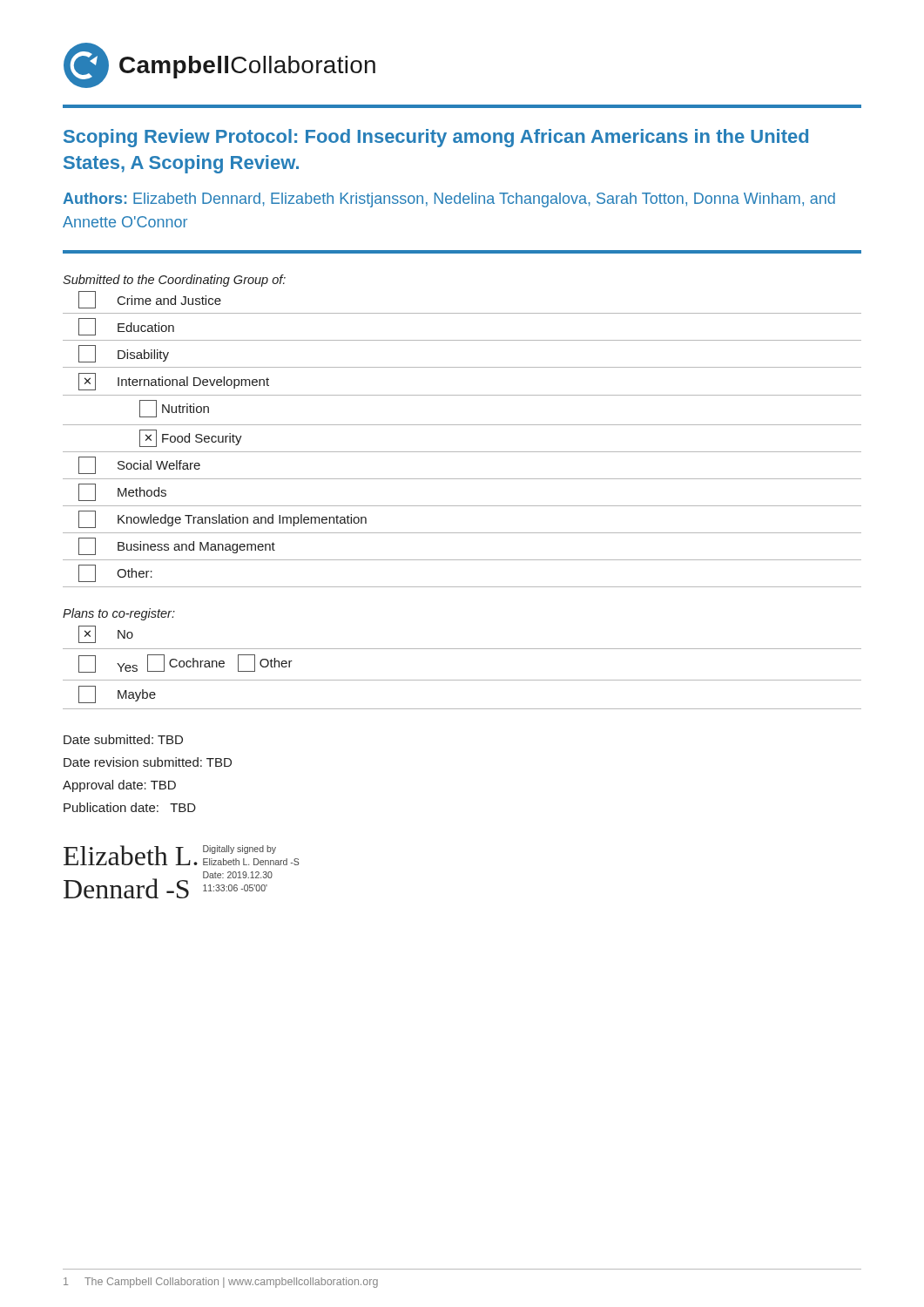Locate the text block that says "Authors: Elizabeth Dennard, Elizabeth Kristjansson, Nedelina Tchangalova, Sarah"
The height and width of the screenshot is (1307, 924).
449,211
